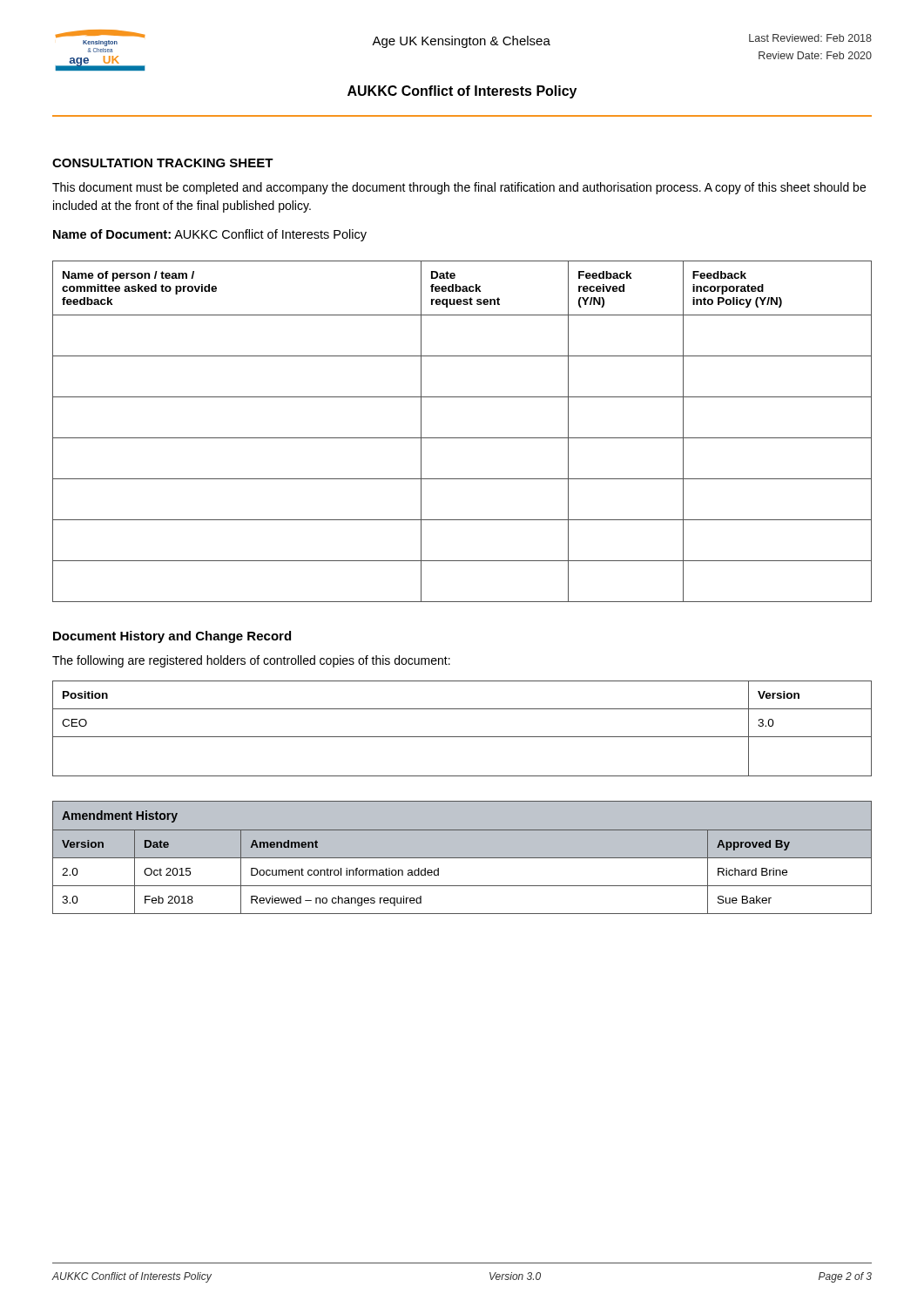This screenshot has width=924, height=1307.
Task: Locate the title that opens with "AUKKC Conflict of"
Action: pyautogui.click(x=462, y=91)
